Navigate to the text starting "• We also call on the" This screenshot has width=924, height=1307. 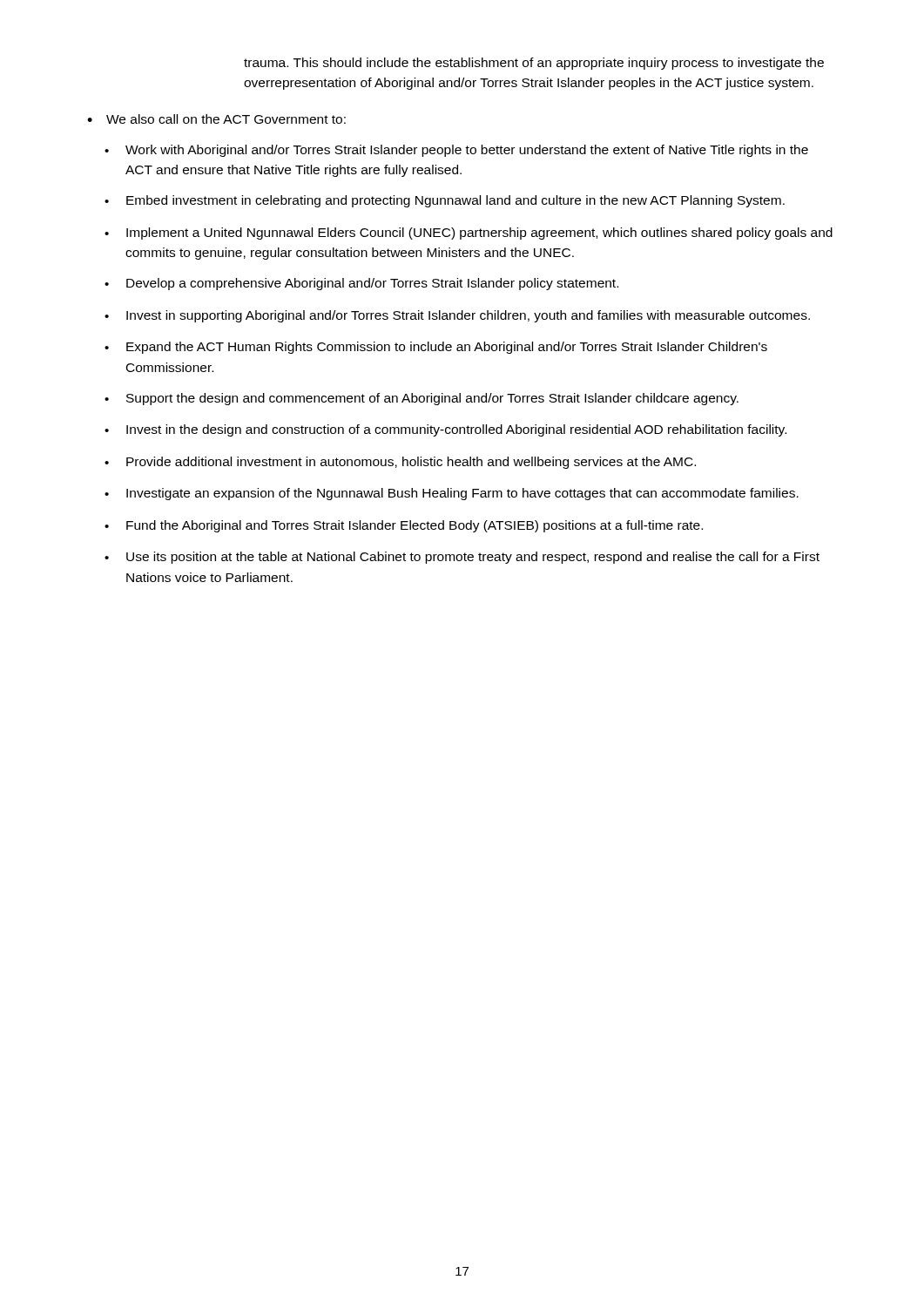tap(216, 119)
